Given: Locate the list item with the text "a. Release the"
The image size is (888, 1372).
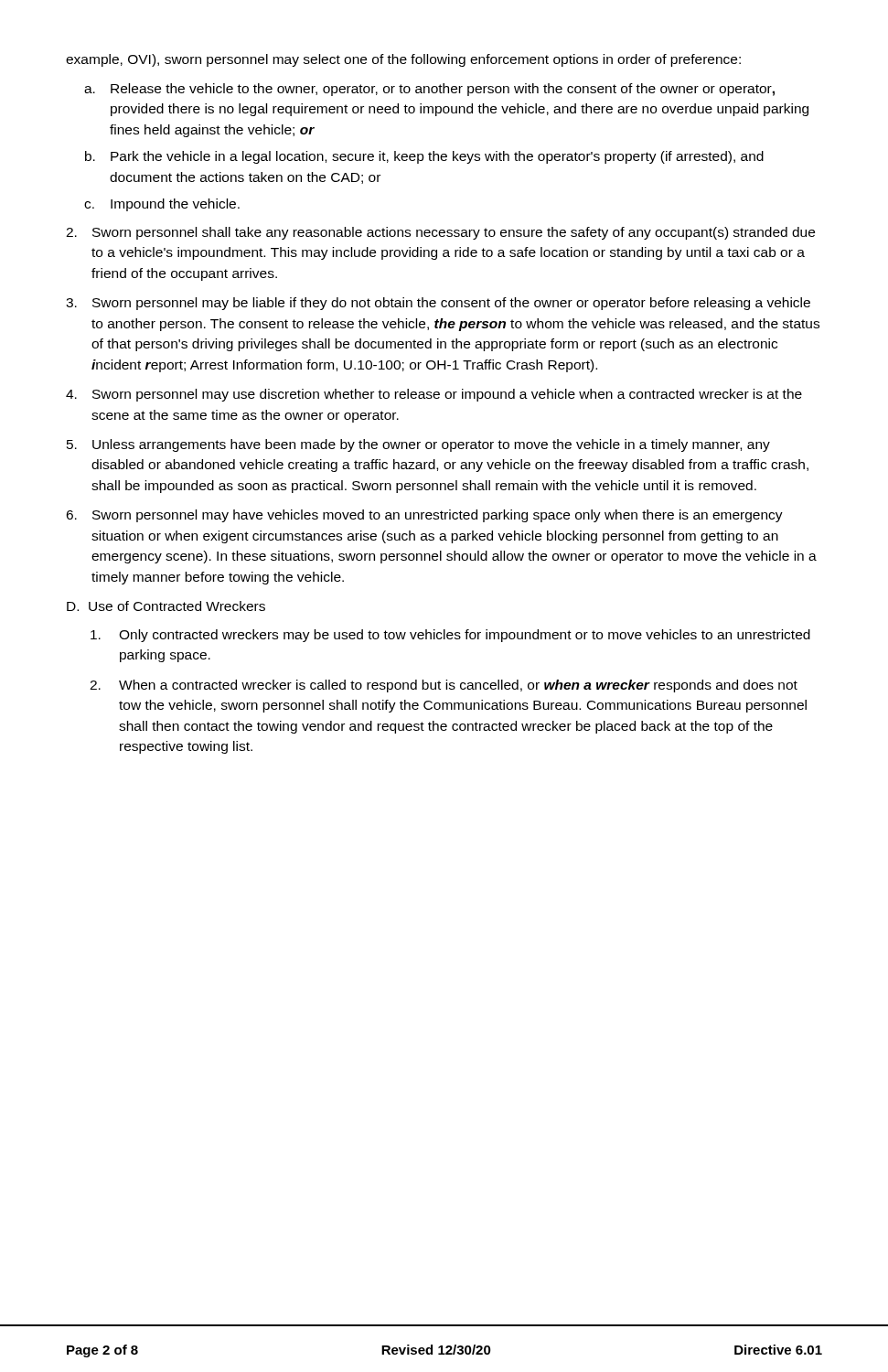Looking at the screenshot, I should (x=444, y=109).
